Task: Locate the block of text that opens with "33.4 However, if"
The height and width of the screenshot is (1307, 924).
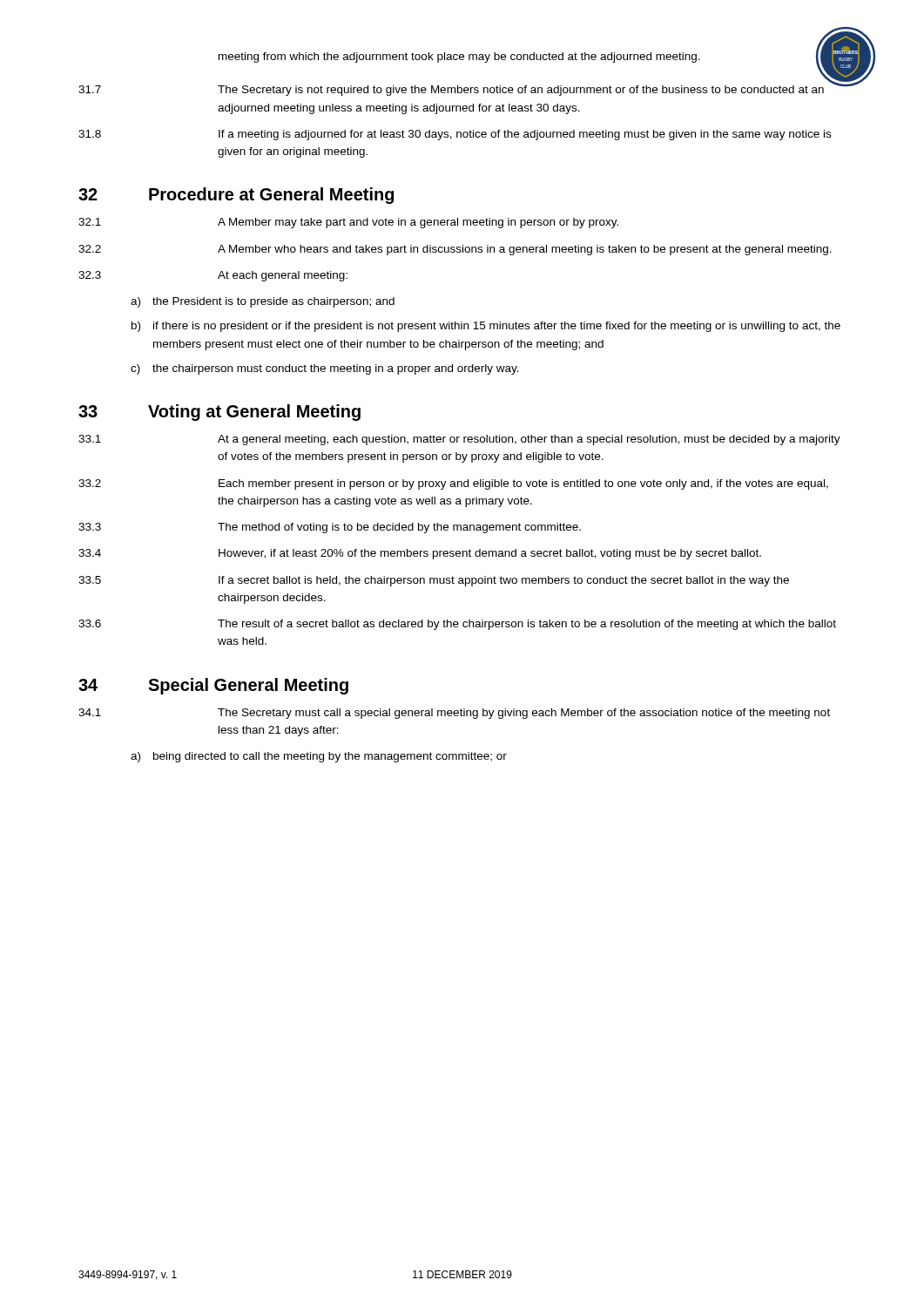Action: (462, 554)
